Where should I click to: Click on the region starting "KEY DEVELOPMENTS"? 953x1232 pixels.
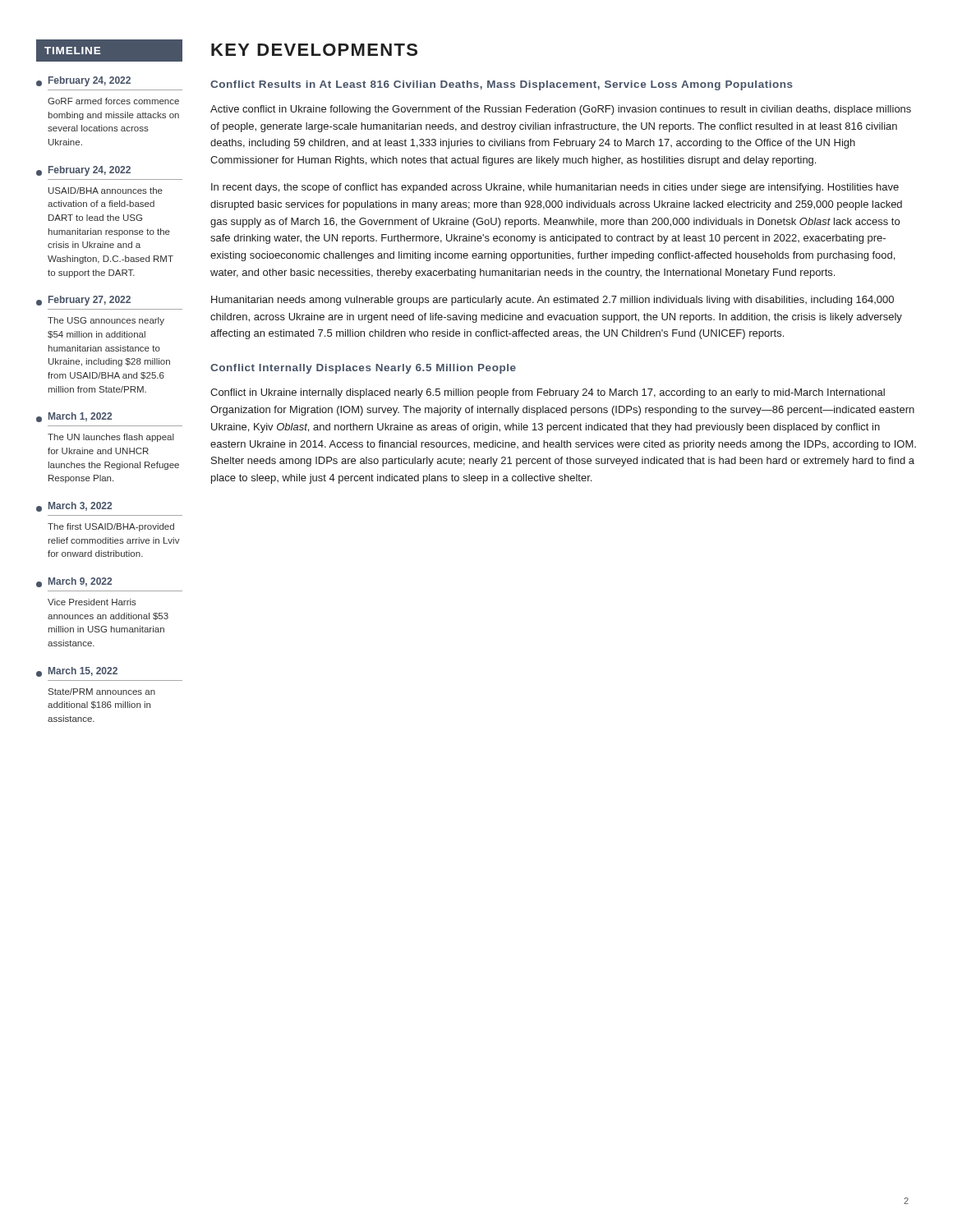[x=315, y=50]
